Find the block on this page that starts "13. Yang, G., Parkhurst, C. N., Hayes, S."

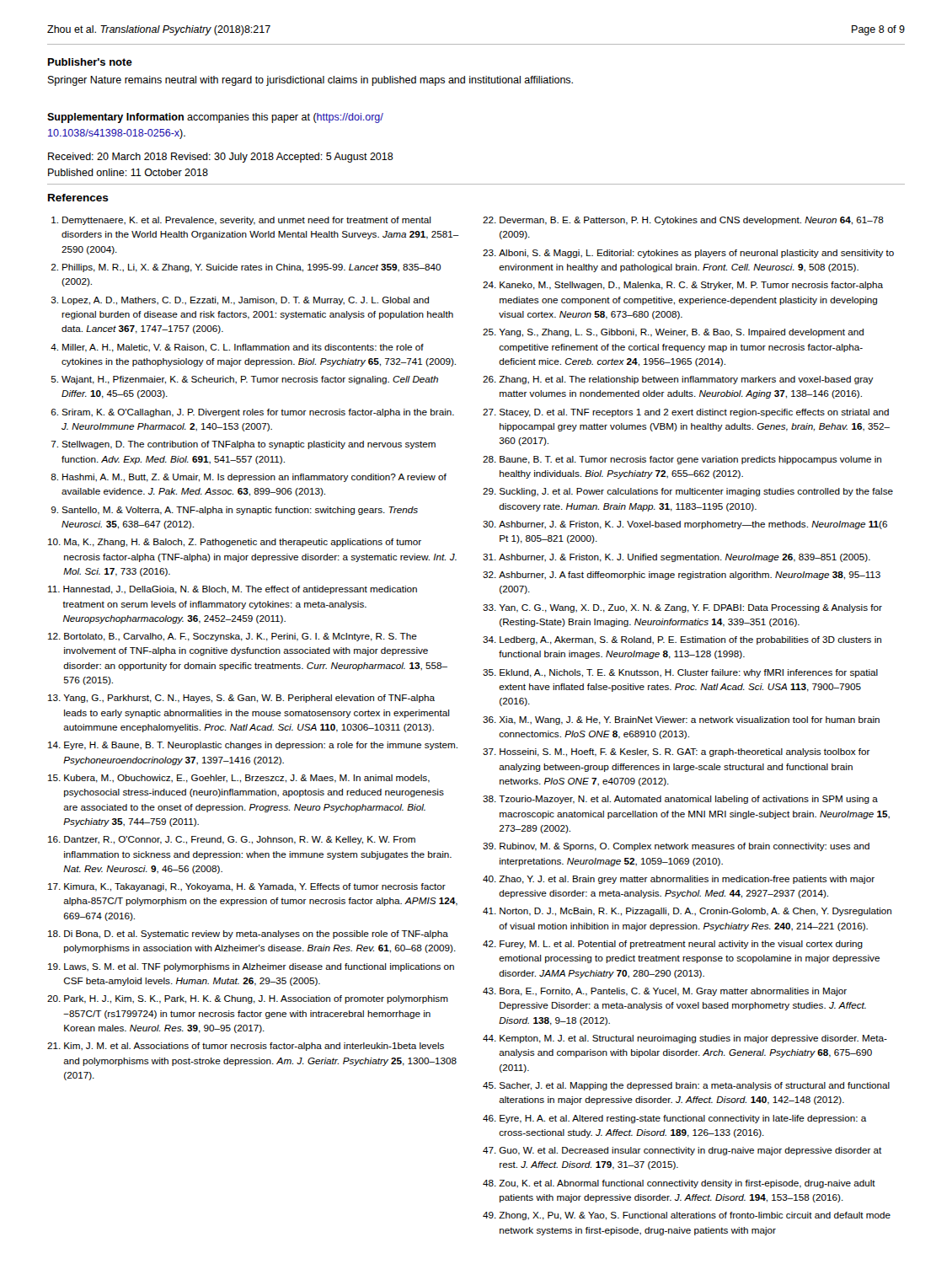pos(253,712)
